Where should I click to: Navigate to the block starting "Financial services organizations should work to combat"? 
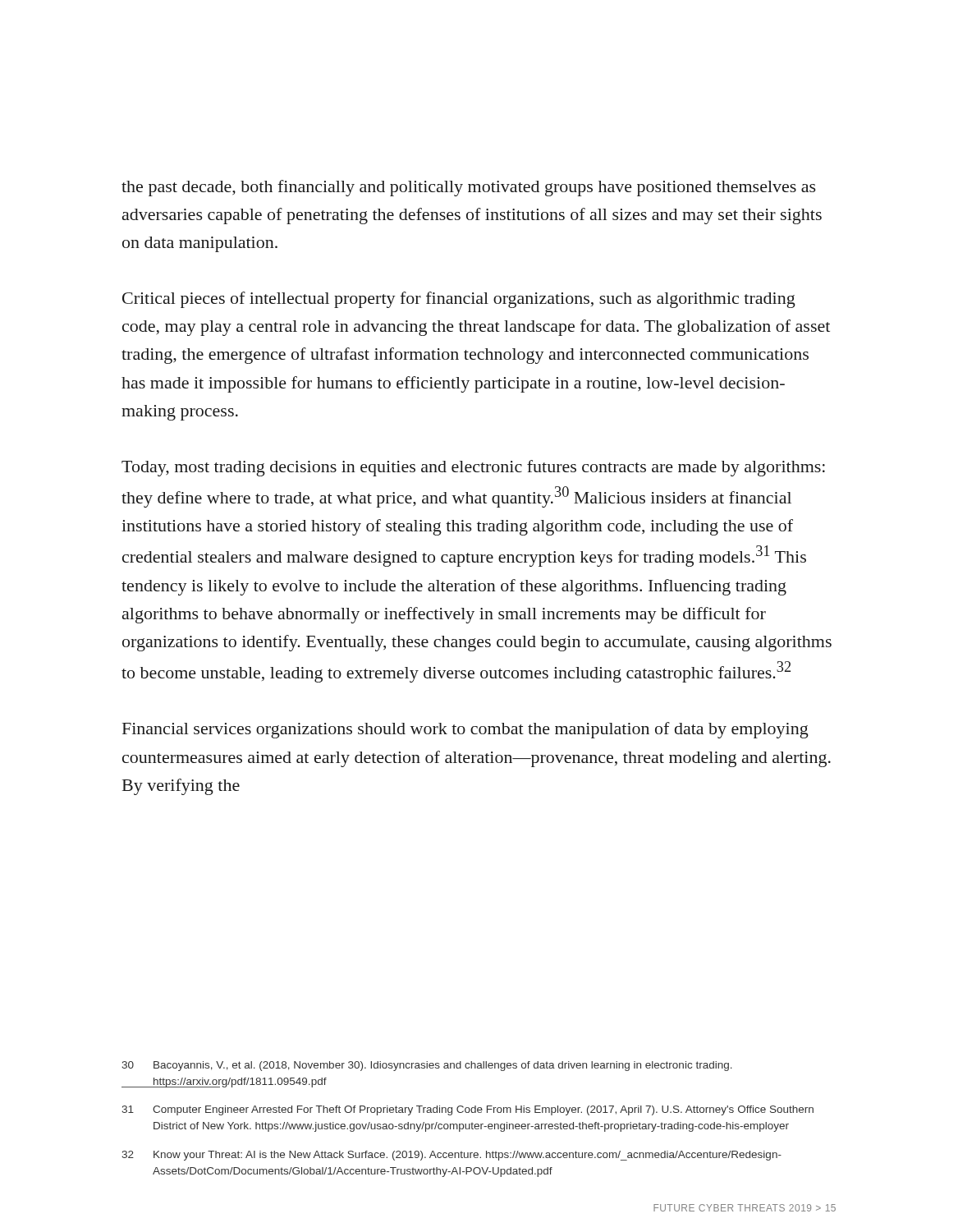click(x=477, y=757)
